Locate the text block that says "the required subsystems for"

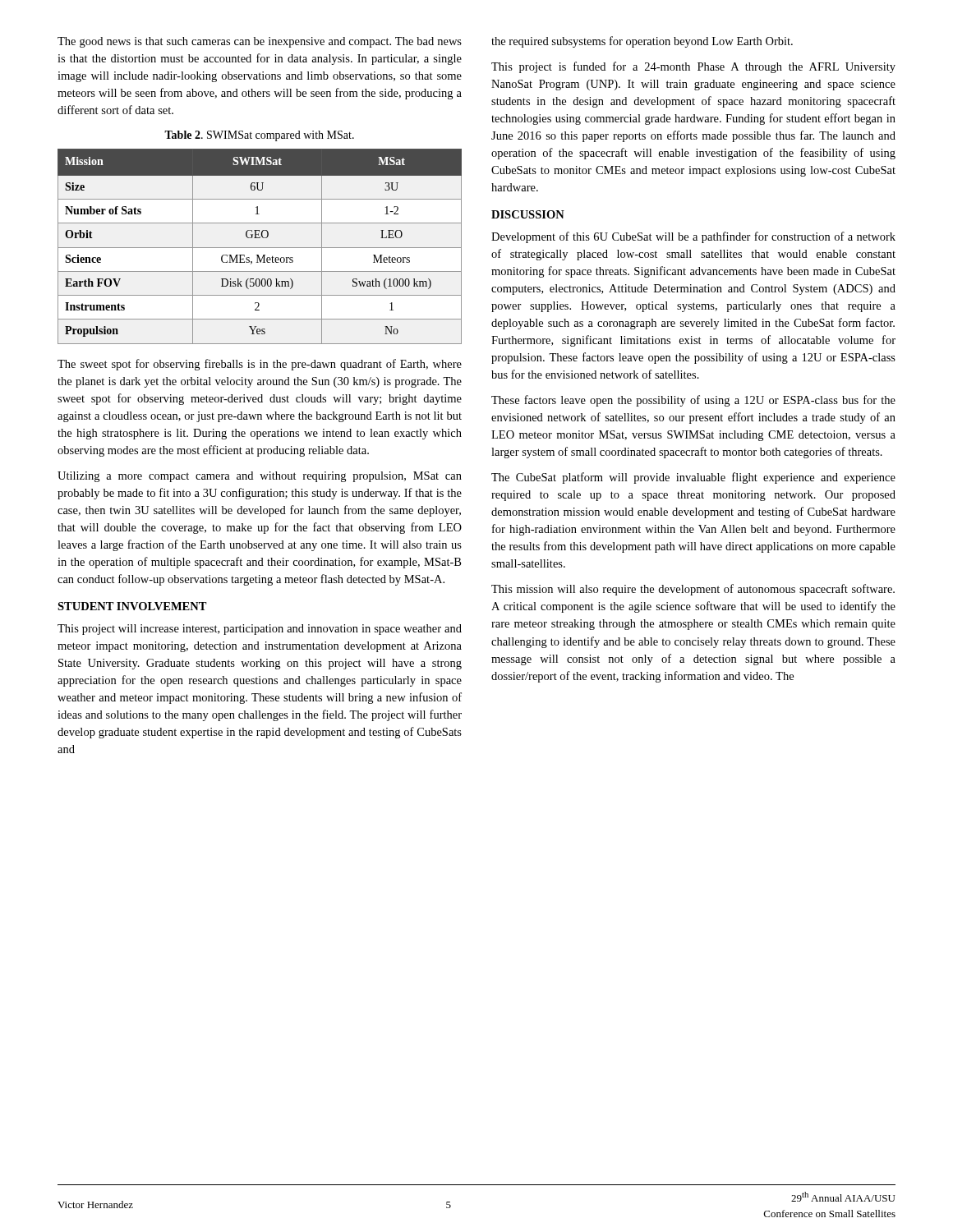tap(693, 42)
